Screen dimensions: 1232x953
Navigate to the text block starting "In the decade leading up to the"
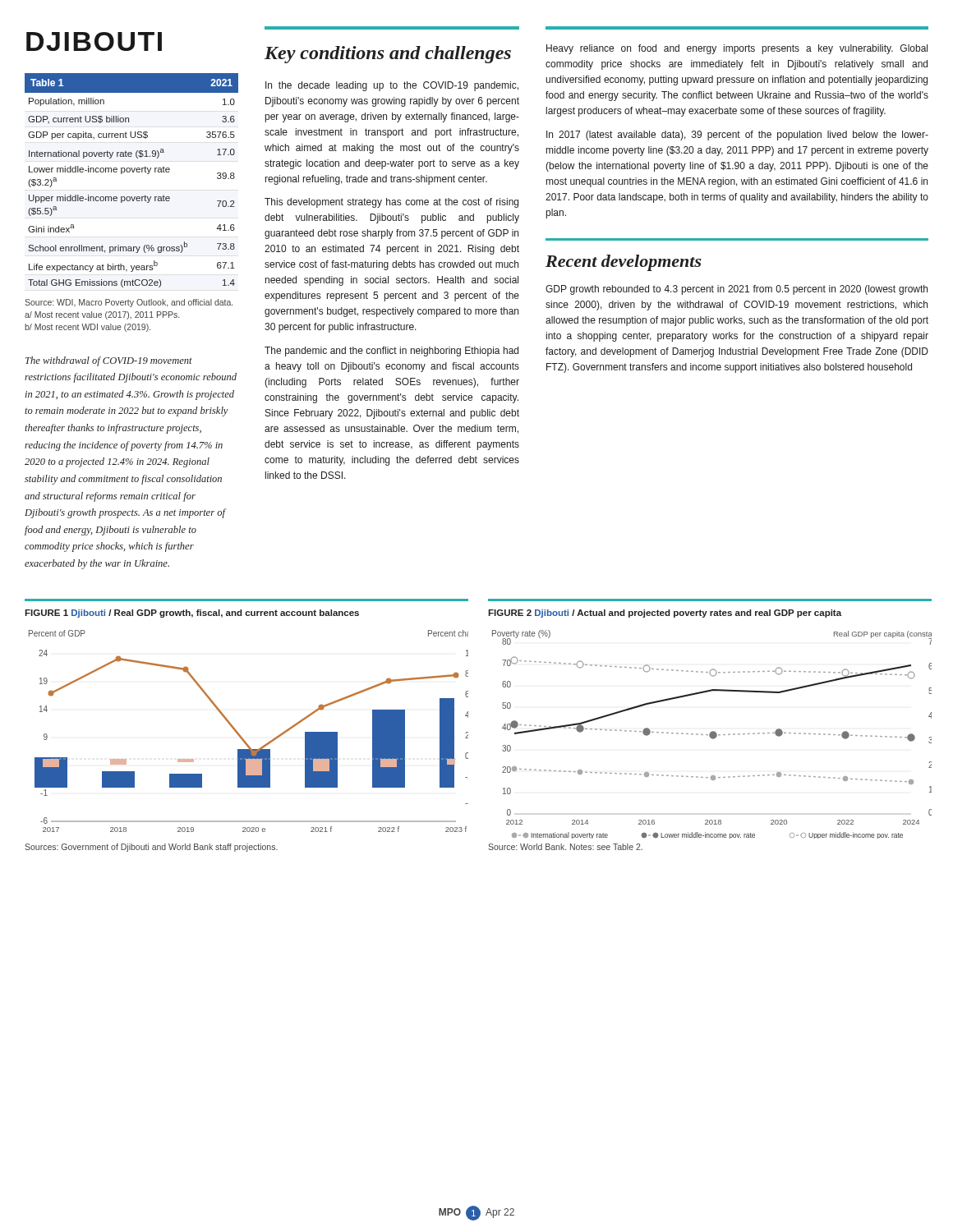click(x=392, y=132)
